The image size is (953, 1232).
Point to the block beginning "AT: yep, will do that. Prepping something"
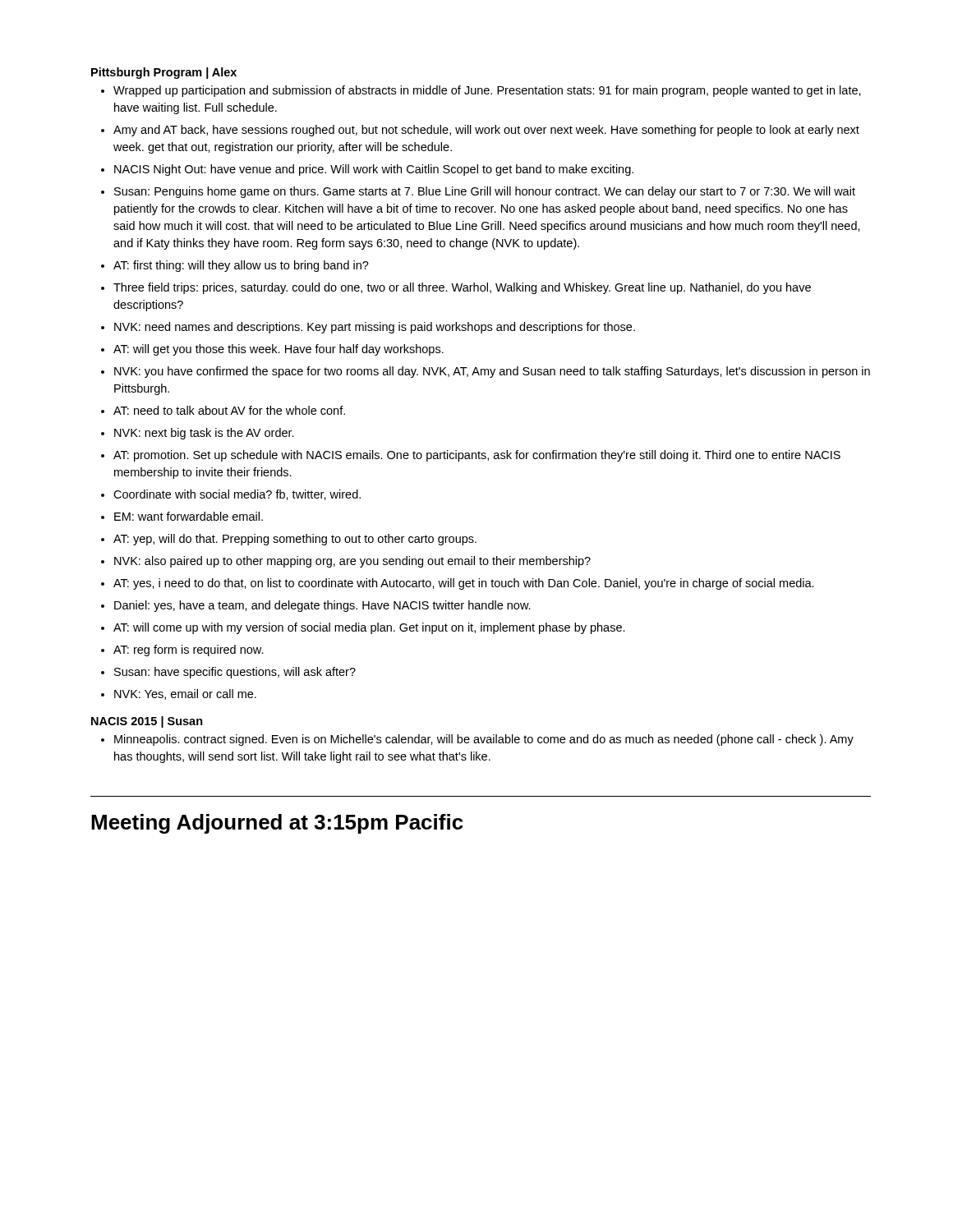pyautogui.click(x=295, y=539)
